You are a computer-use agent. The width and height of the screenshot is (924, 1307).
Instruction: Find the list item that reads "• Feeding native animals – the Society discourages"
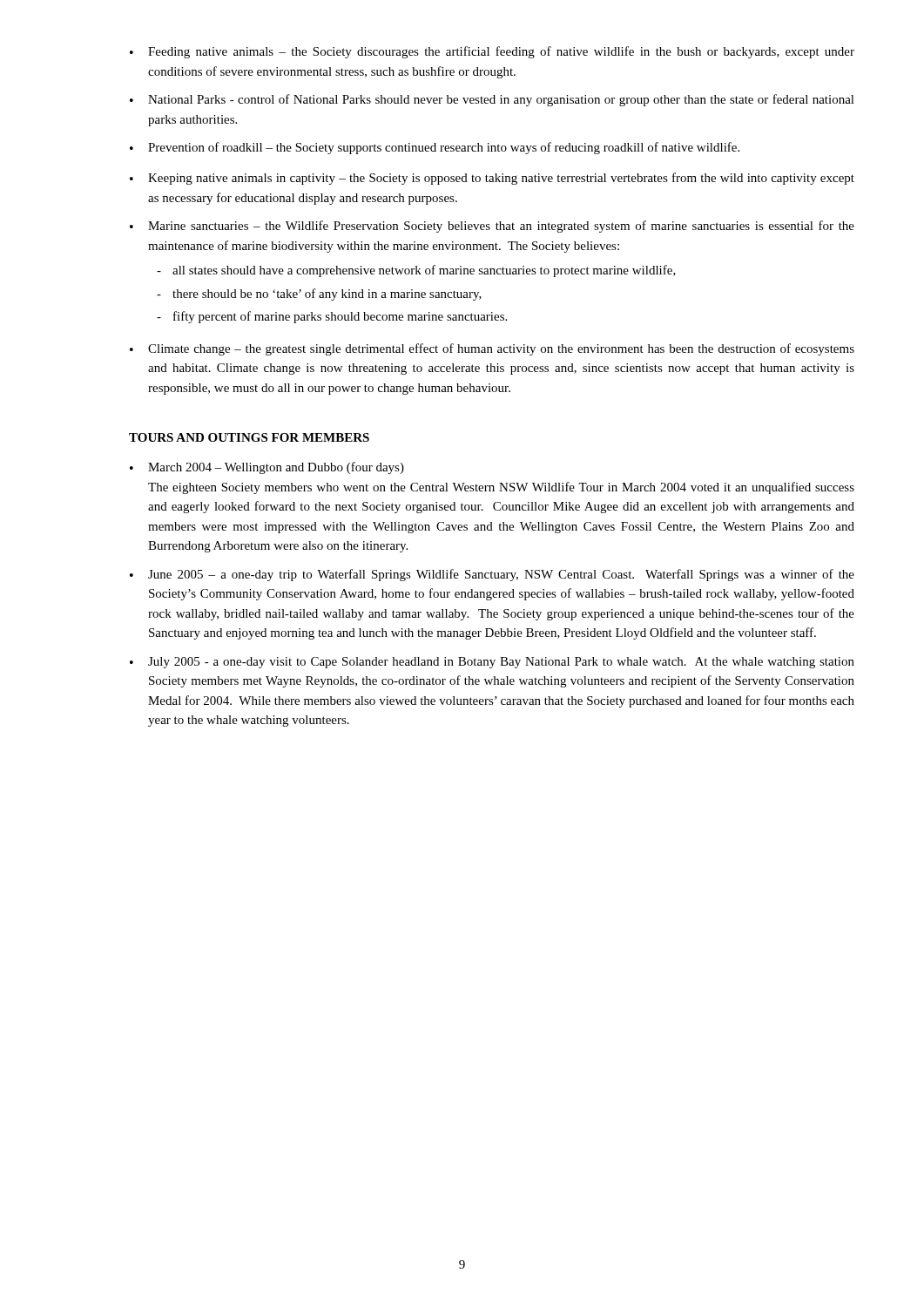pos(492,61)
